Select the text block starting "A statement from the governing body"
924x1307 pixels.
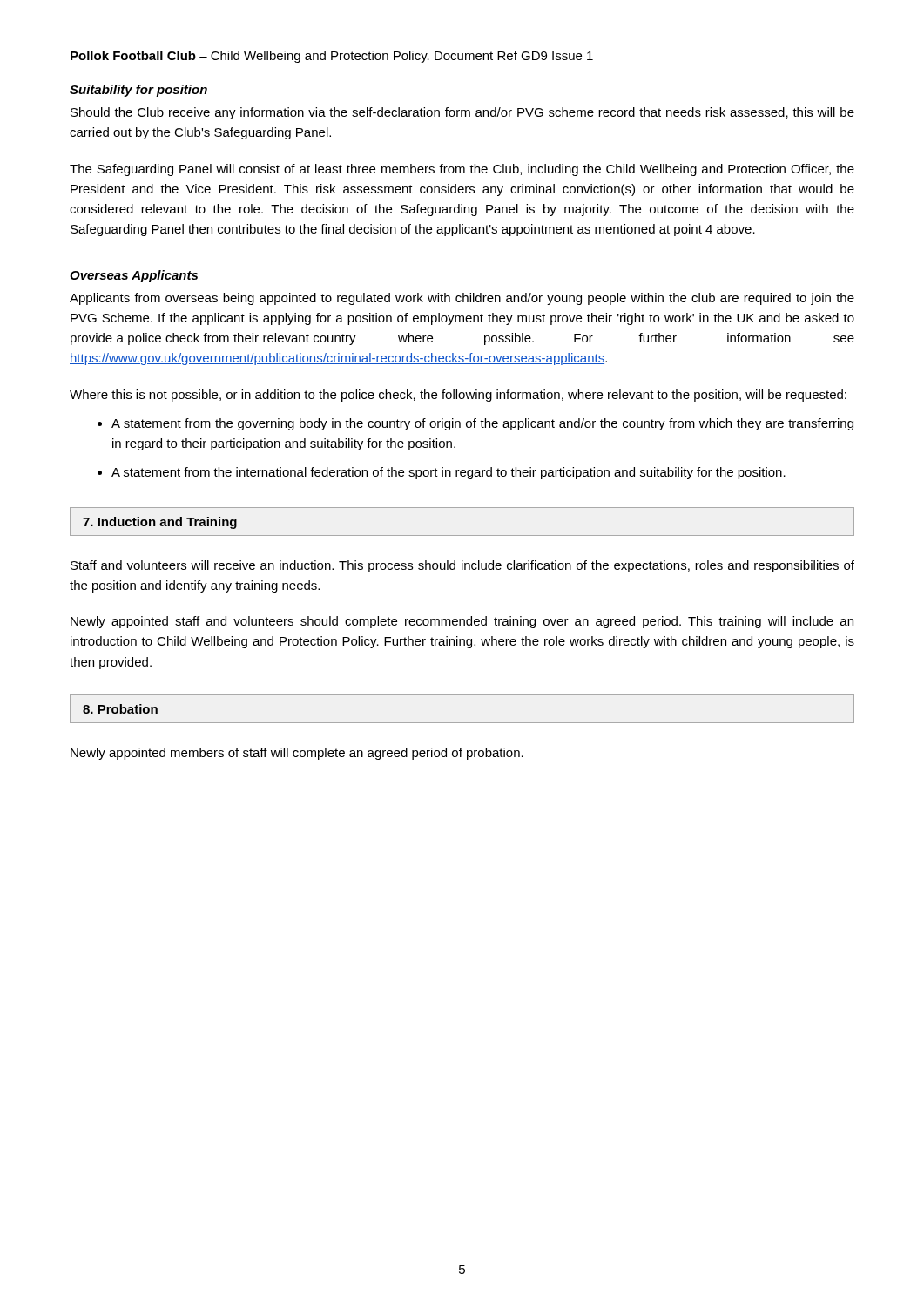pos(462,433)
